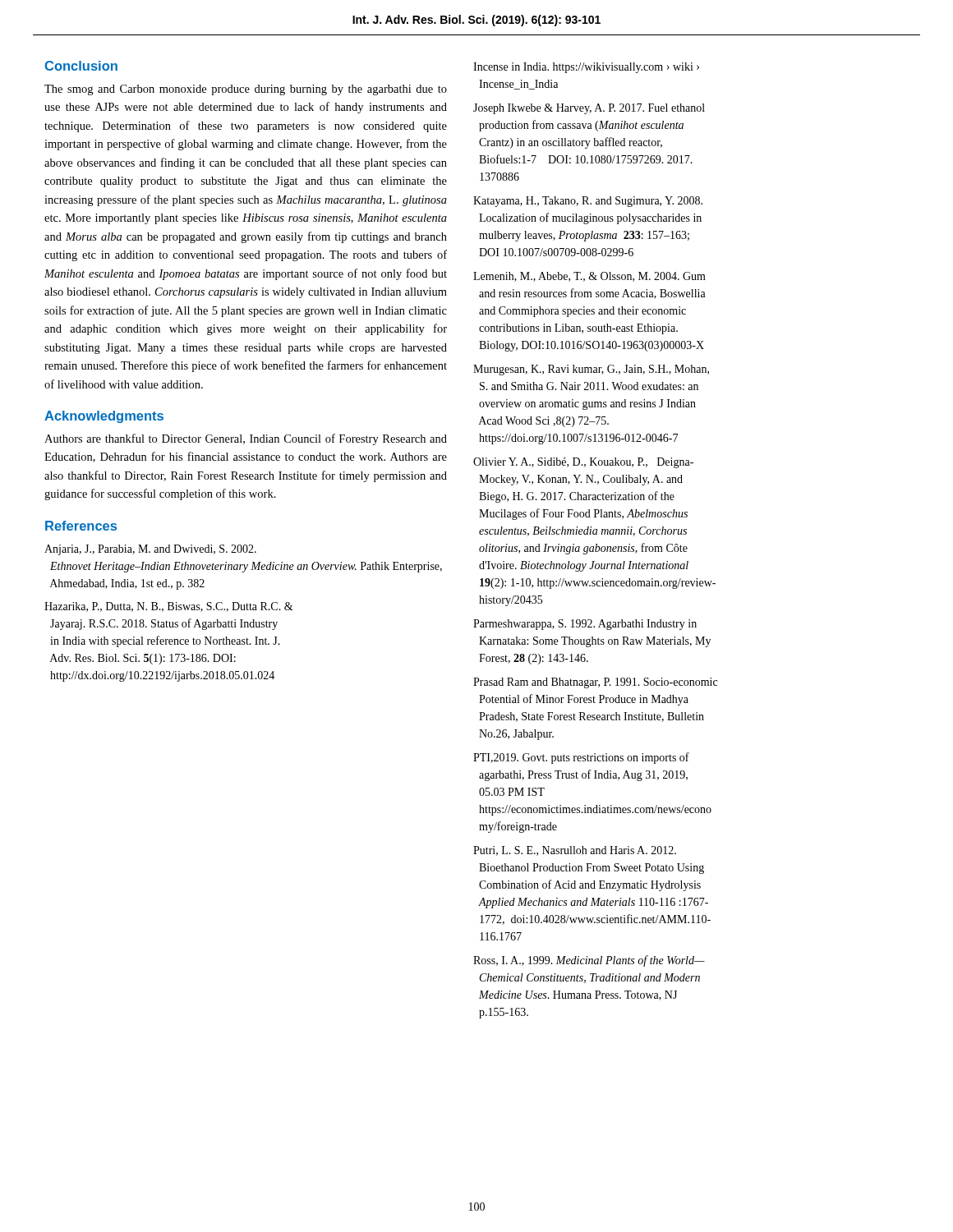
Task: Click on the region starting "Authors are thankful"
Action: [246, 466]
